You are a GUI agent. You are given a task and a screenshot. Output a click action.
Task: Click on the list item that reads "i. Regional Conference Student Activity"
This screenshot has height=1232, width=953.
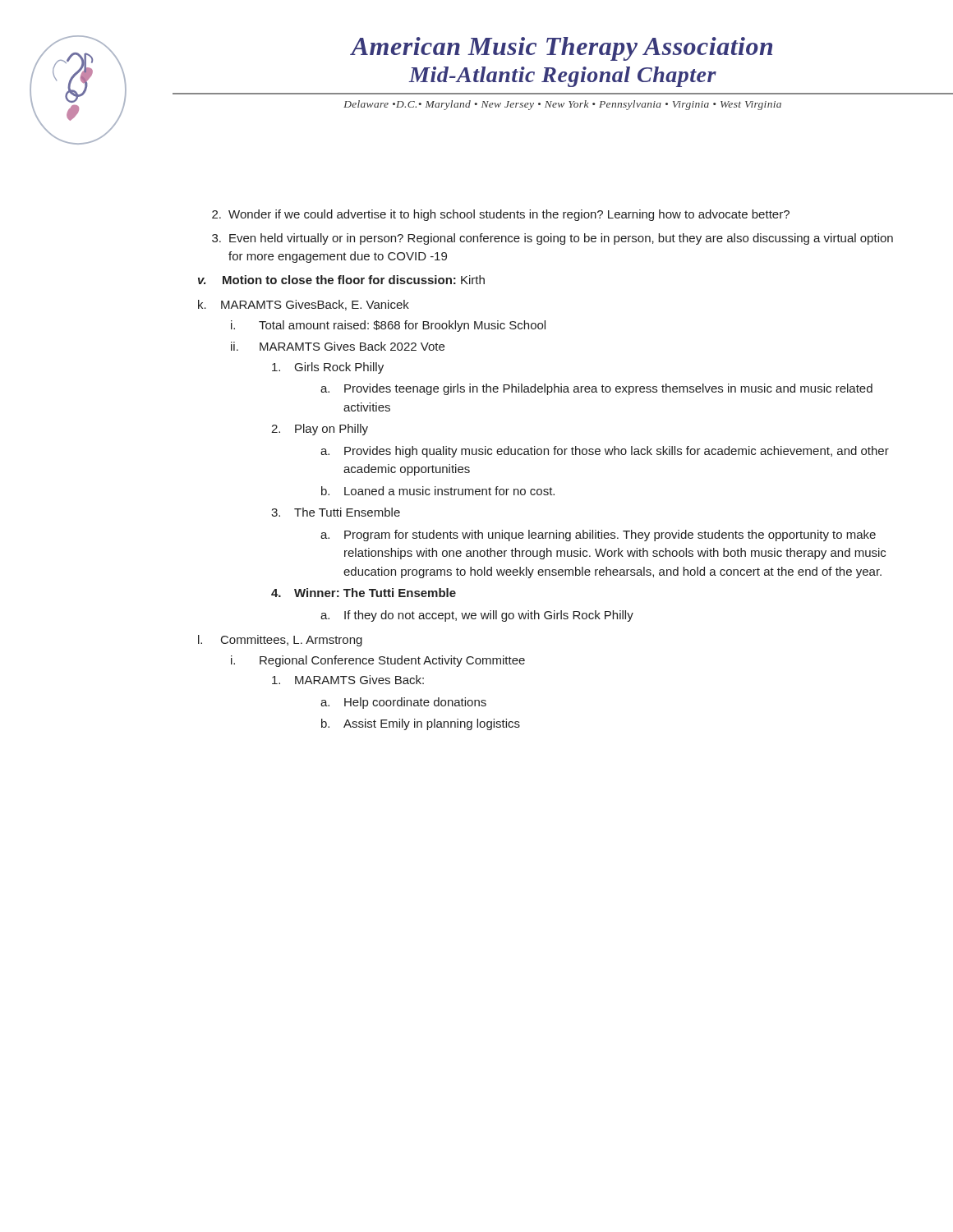[x=378, y=661]
